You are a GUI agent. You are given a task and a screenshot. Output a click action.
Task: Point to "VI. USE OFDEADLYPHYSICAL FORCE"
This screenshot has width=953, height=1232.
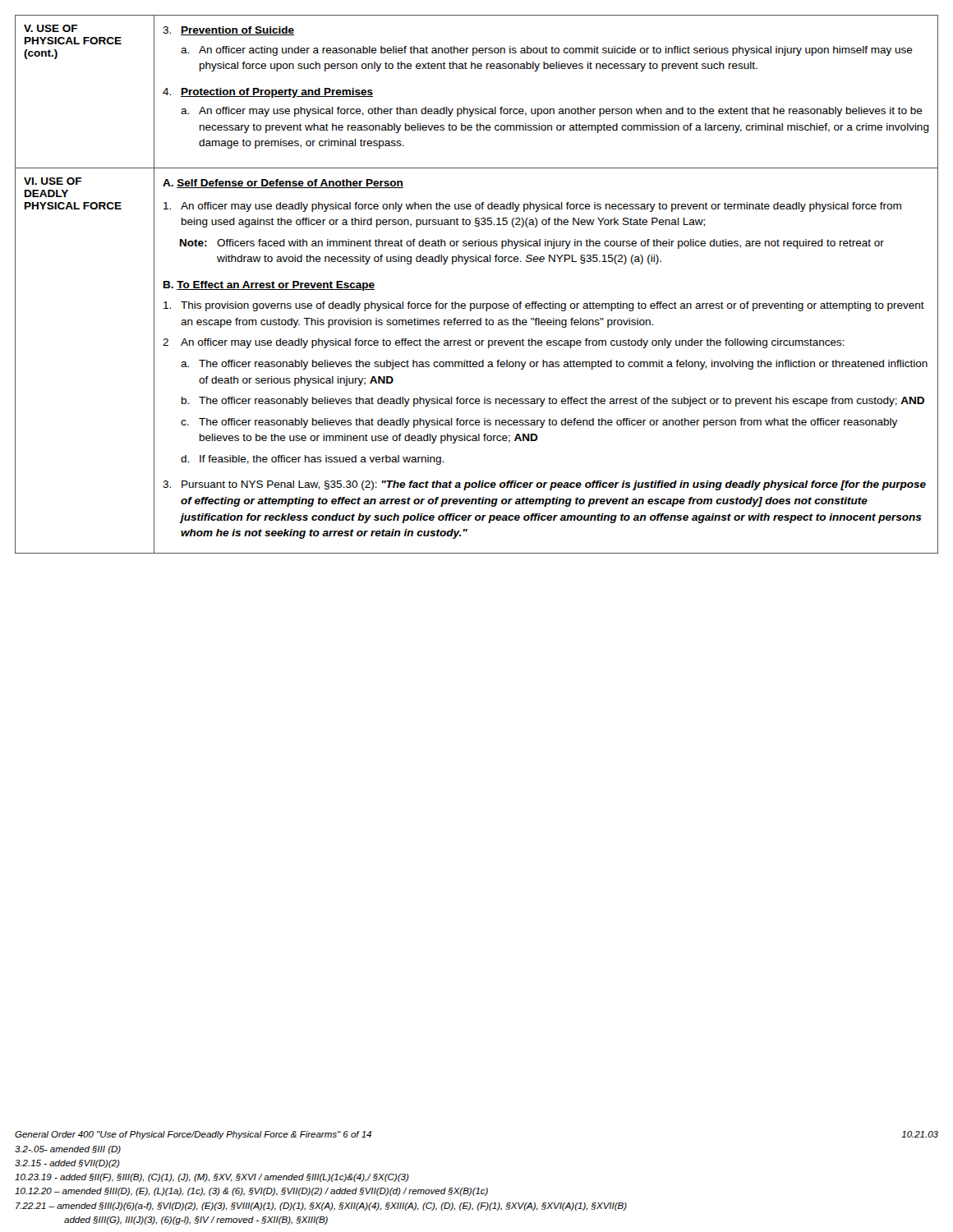coord(73,193)
